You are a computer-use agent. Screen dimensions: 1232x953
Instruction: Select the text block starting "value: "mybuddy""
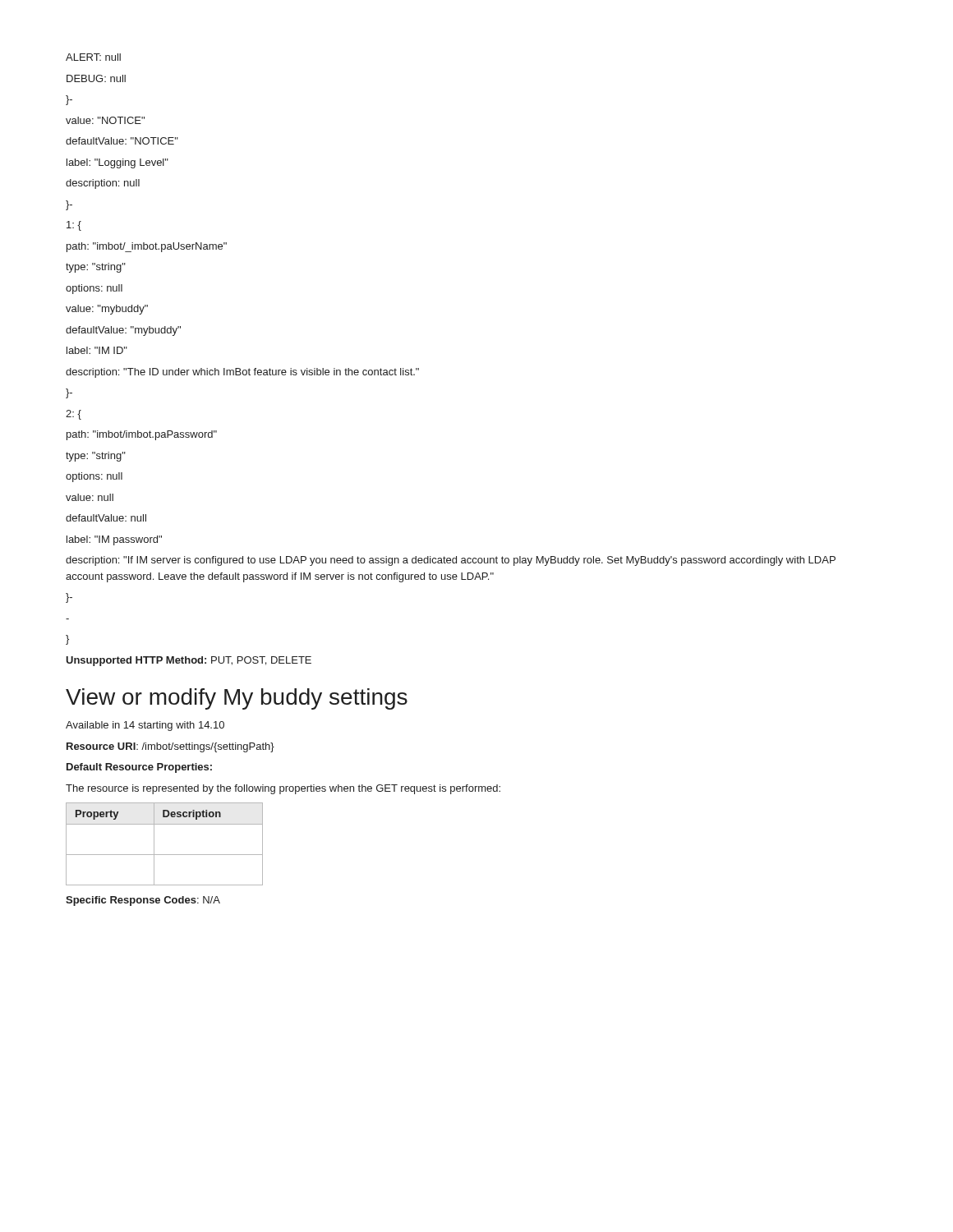click(107, 308)
